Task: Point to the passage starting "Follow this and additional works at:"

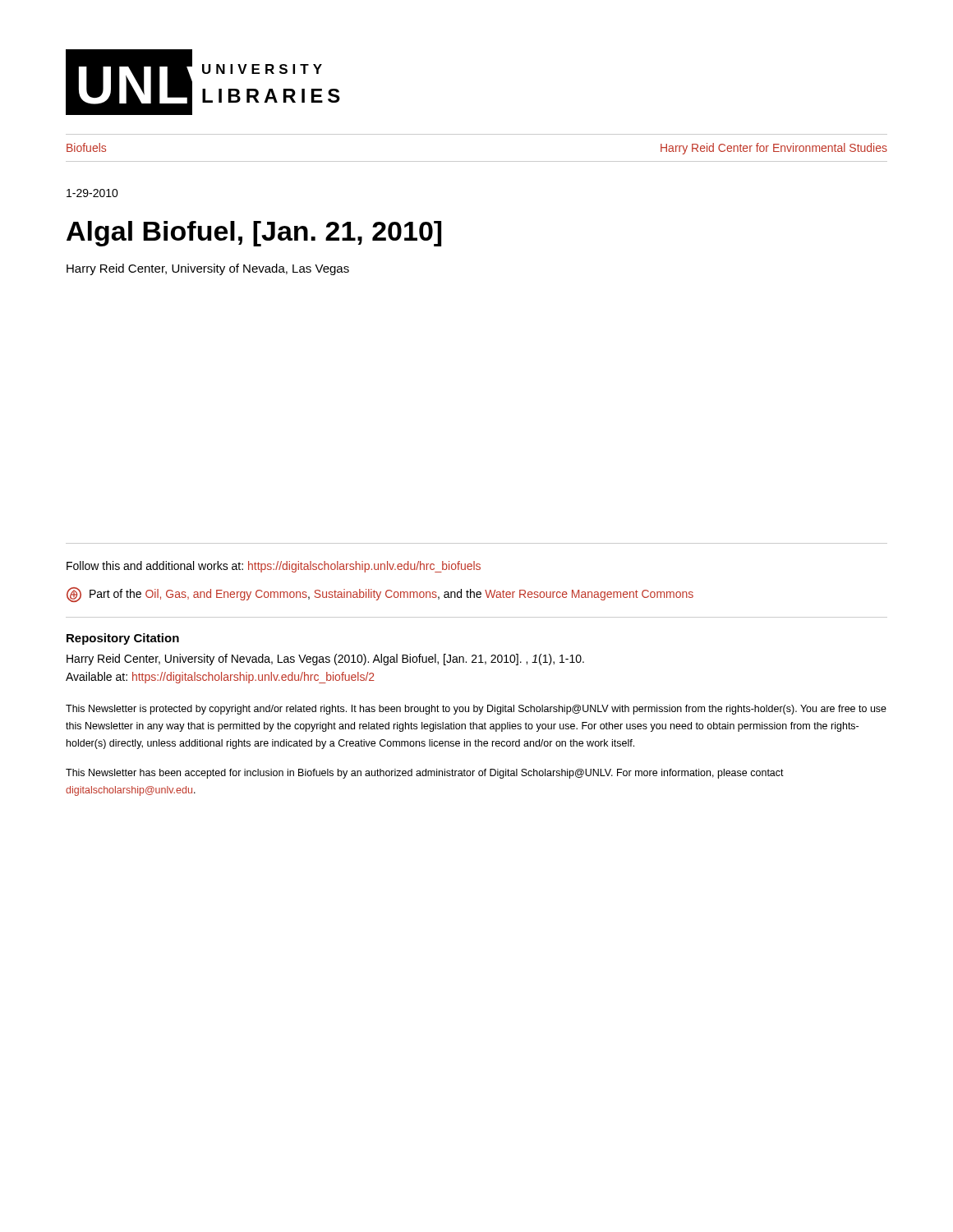Action: 273,566
